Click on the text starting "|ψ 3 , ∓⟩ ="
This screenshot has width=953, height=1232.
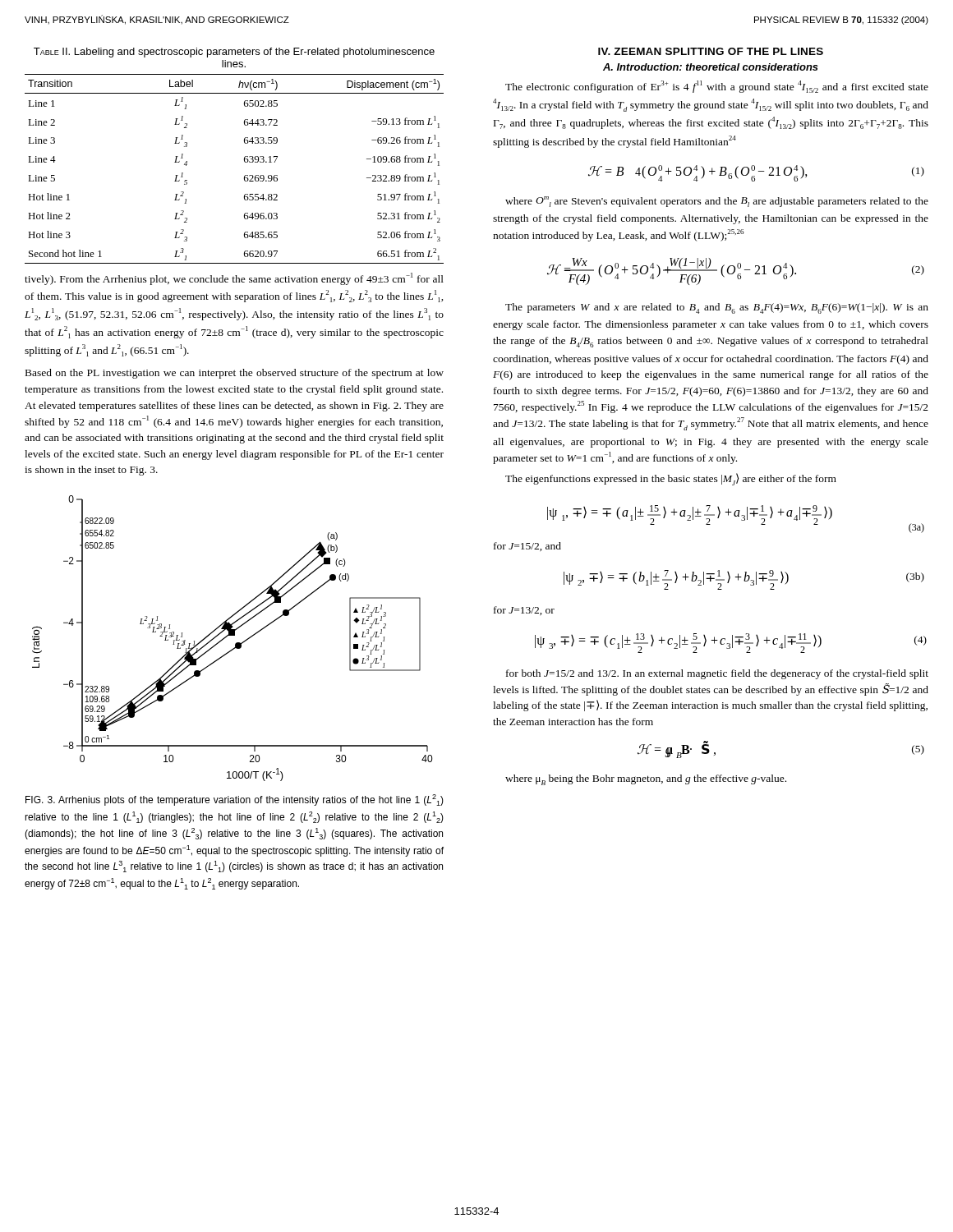pyautogui.click(x=726, y=642)
